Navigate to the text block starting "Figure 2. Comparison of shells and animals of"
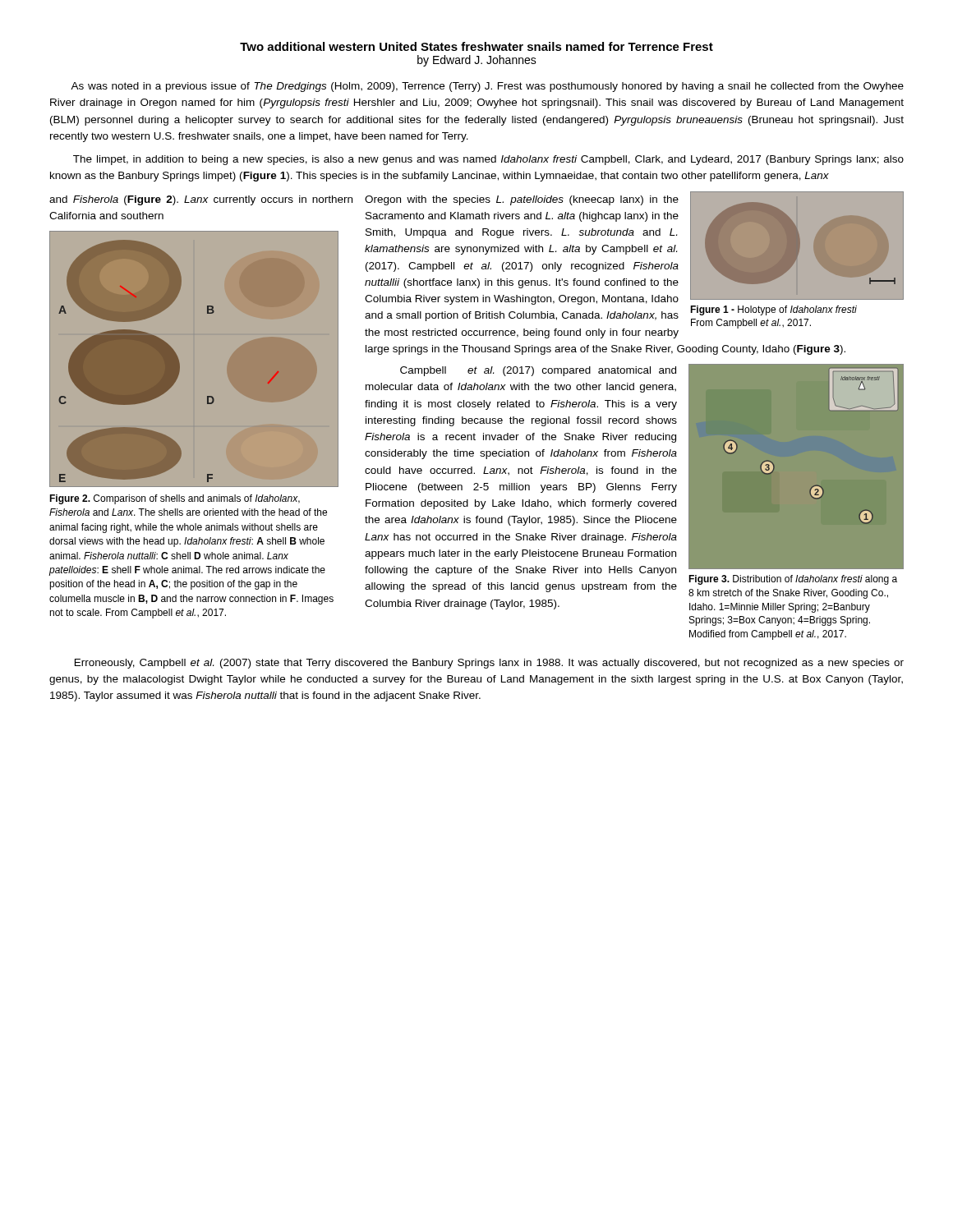This screenshot has height=1232, width=953. pos(192,556)
